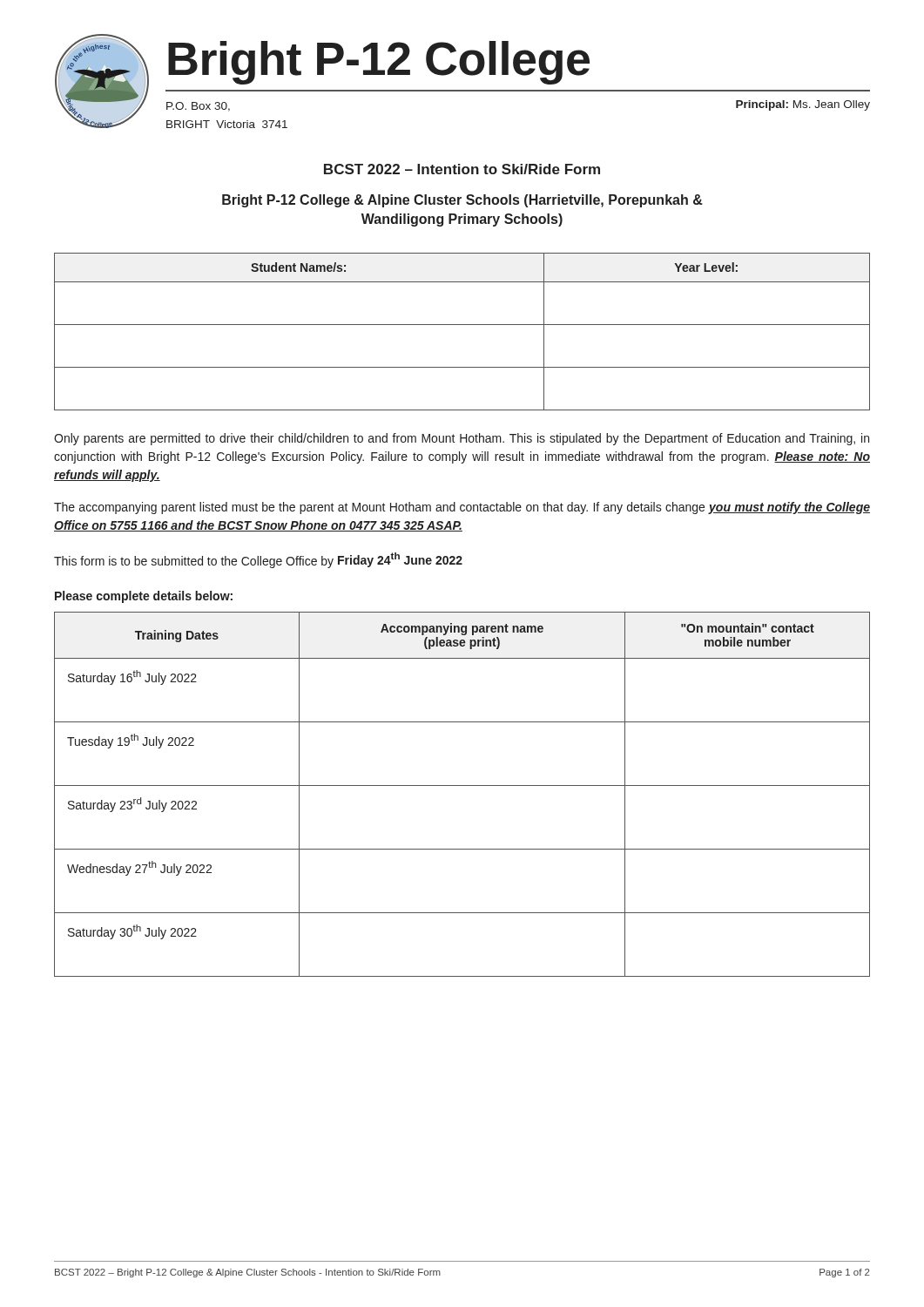Image resolution: width=924 pixels, height=1307 pixels.
Task: Find "Please complete details below:" on this page
Action: point(144,596)
